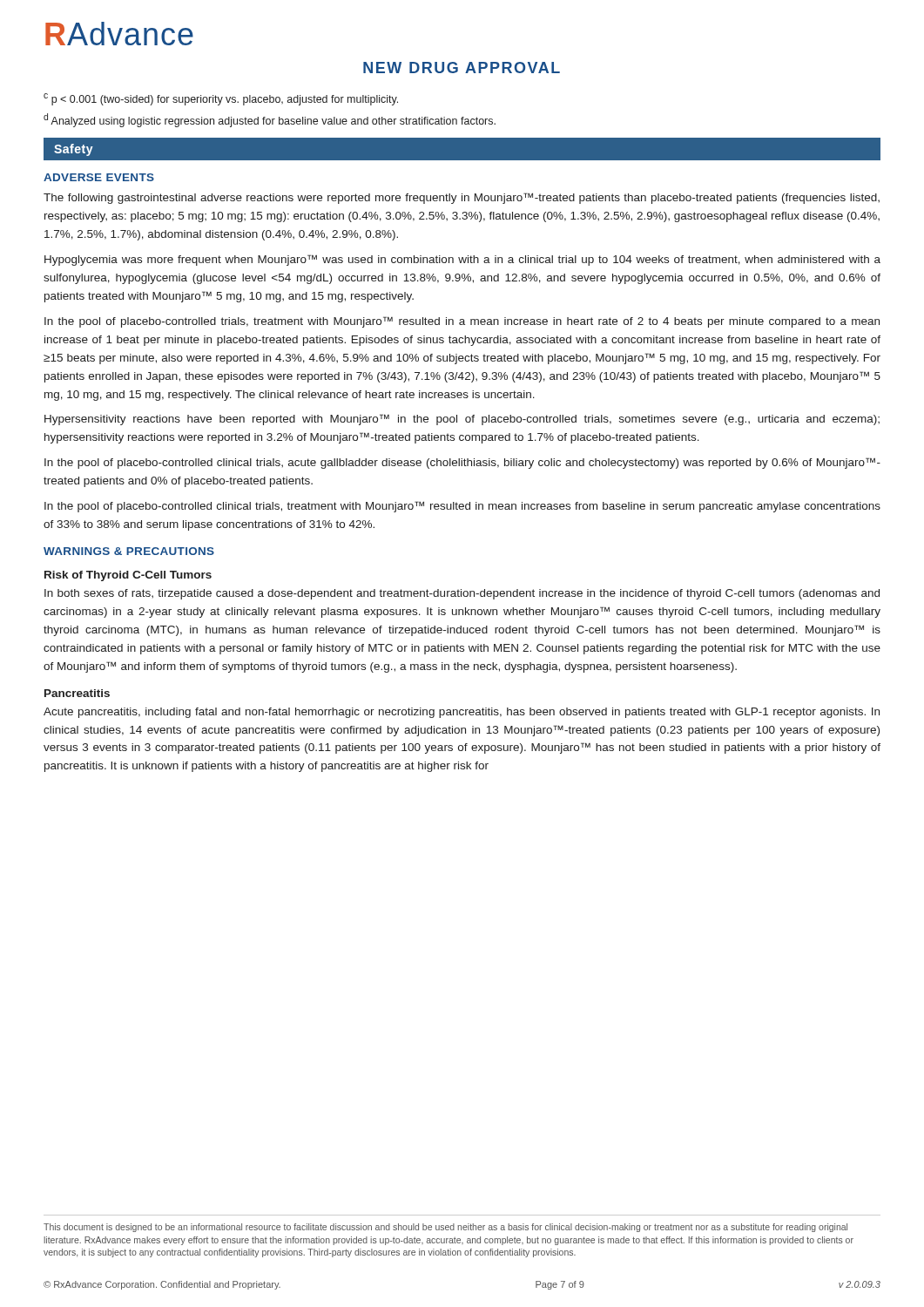Select the text block that says "In the pool of placebo-controlled trials,"
Screen dimensions: 1307x924
click(x=462, y=357)
